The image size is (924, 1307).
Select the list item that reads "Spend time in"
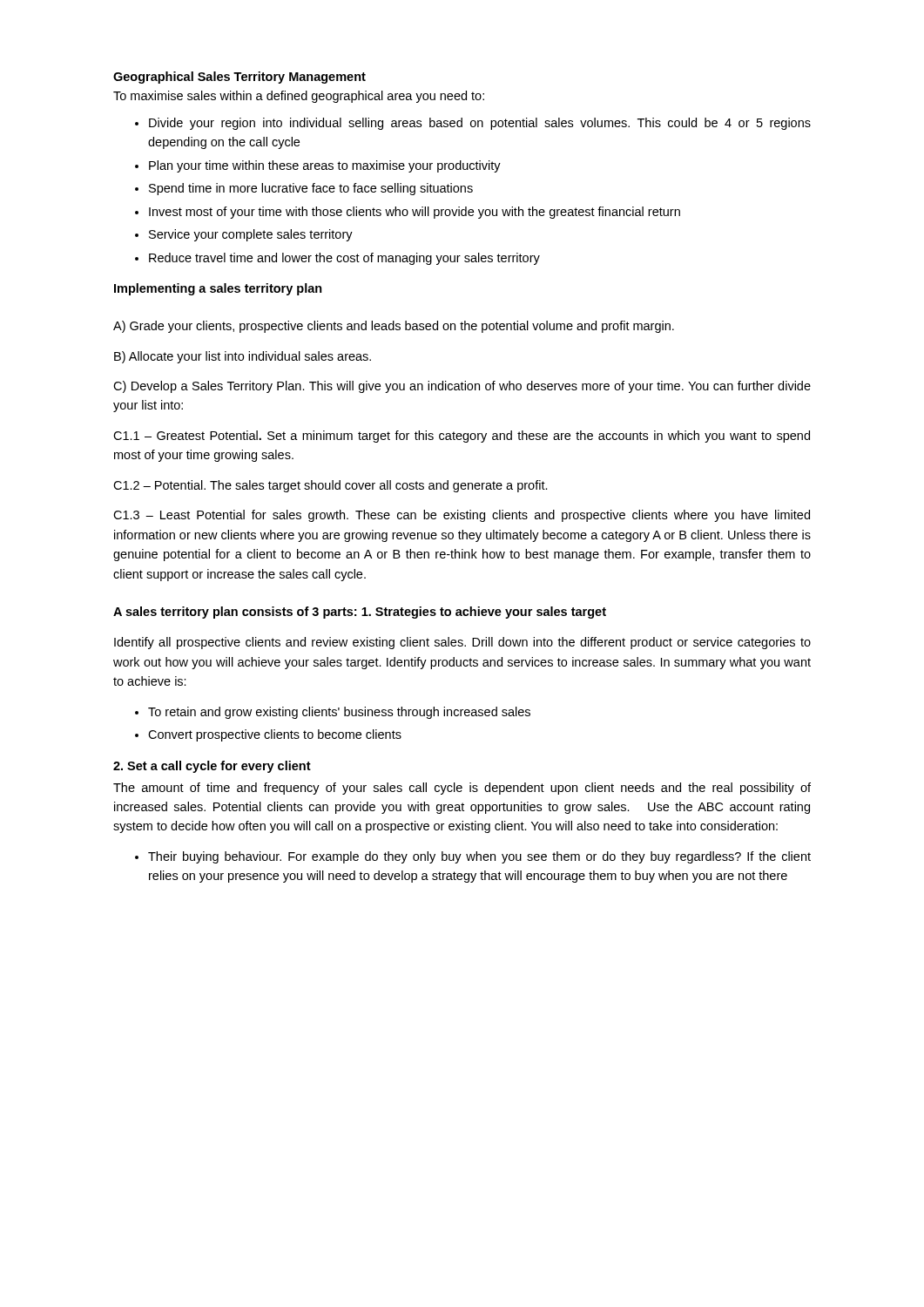click(479, 189)
